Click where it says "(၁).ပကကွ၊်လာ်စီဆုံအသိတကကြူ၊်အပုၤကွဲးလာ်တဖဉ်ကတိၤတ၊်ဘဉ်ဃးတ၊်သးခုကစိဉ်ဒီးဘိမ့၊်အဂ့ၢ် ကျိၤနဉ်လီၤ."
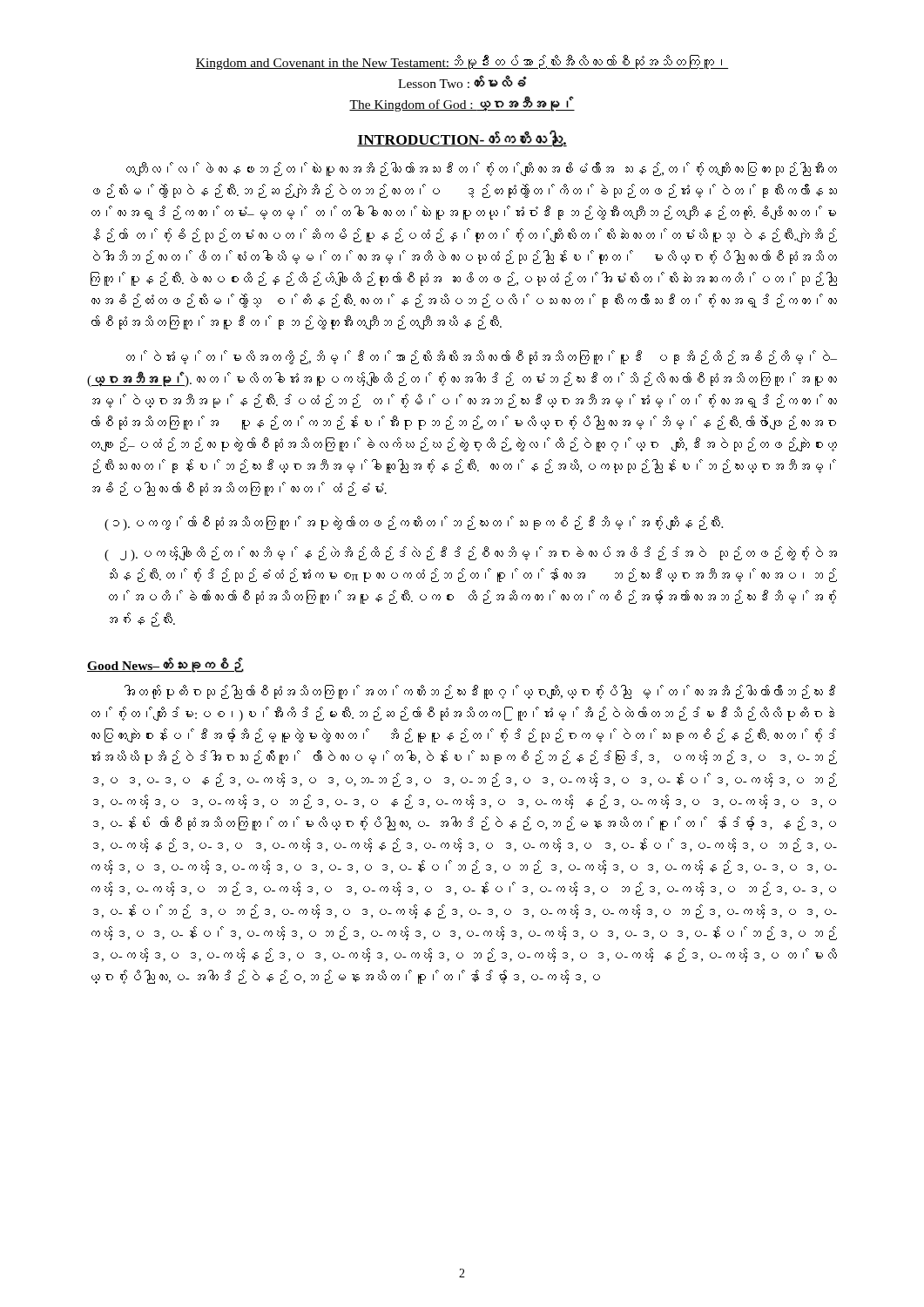924x1307 pixels. (414, 524)
